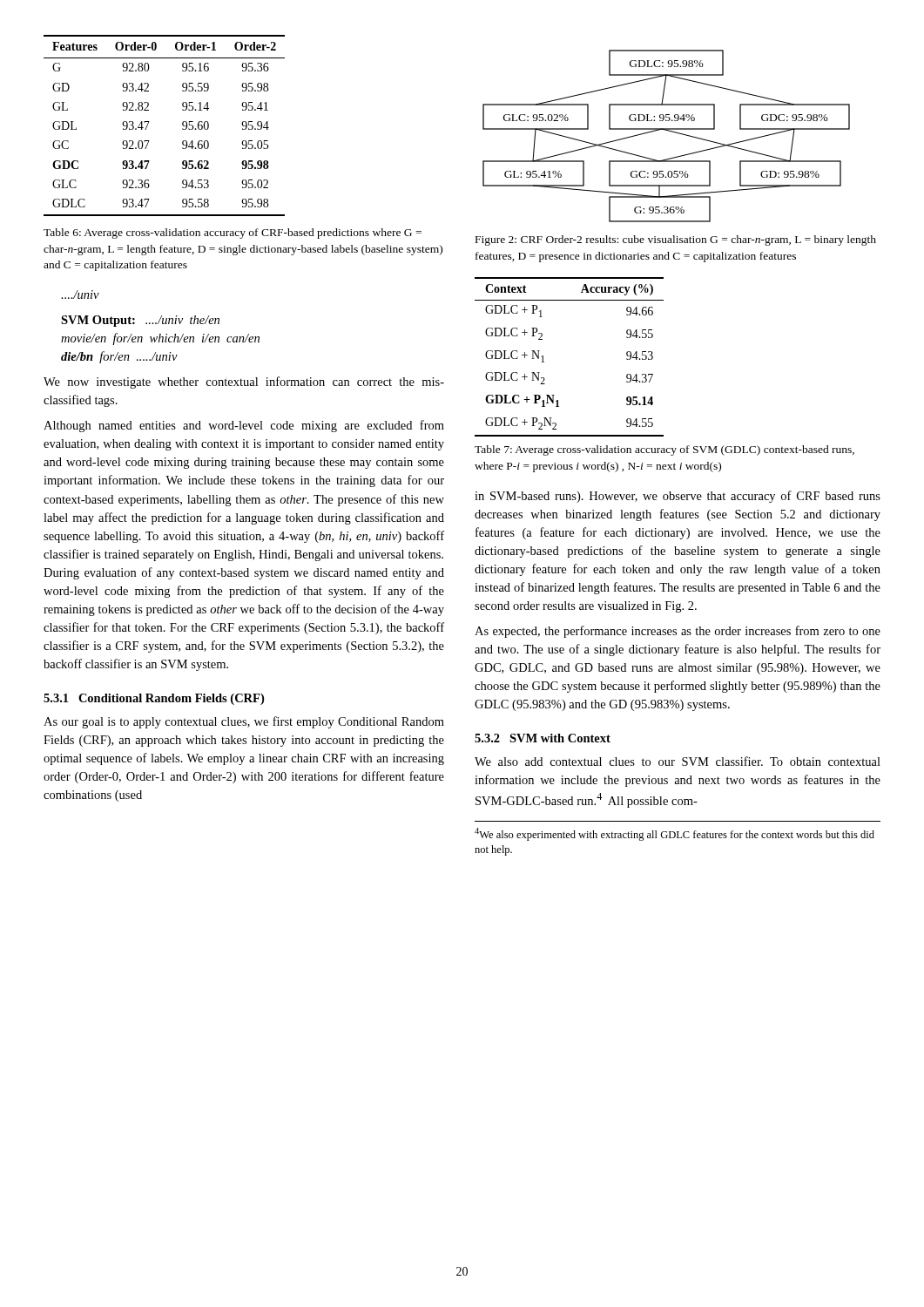Find a flowchart
This screenshot has width=924, height=1307.
(678, 135)
